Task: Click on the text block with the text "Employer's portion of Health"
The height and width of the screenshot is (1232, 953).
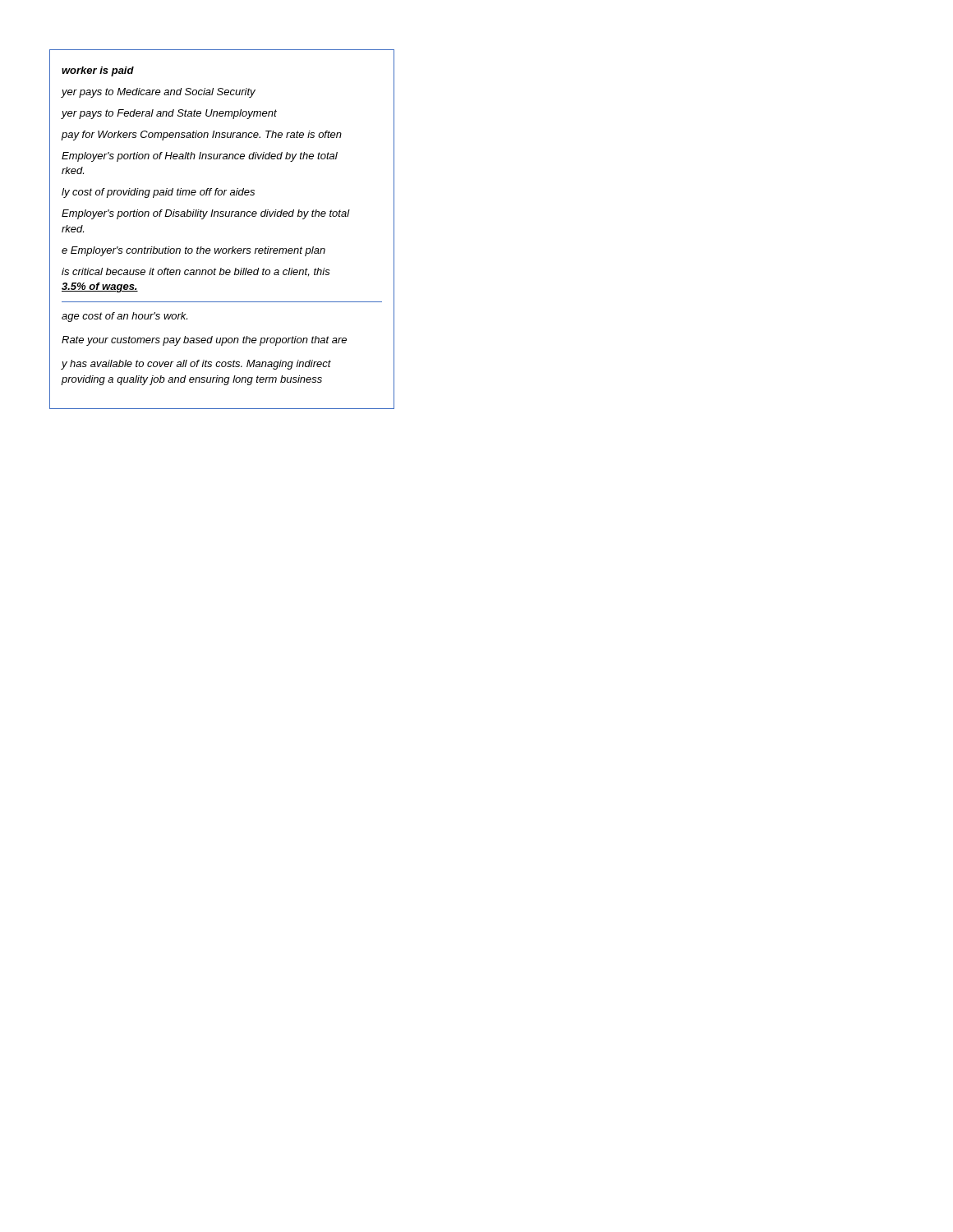Action: 200,163
